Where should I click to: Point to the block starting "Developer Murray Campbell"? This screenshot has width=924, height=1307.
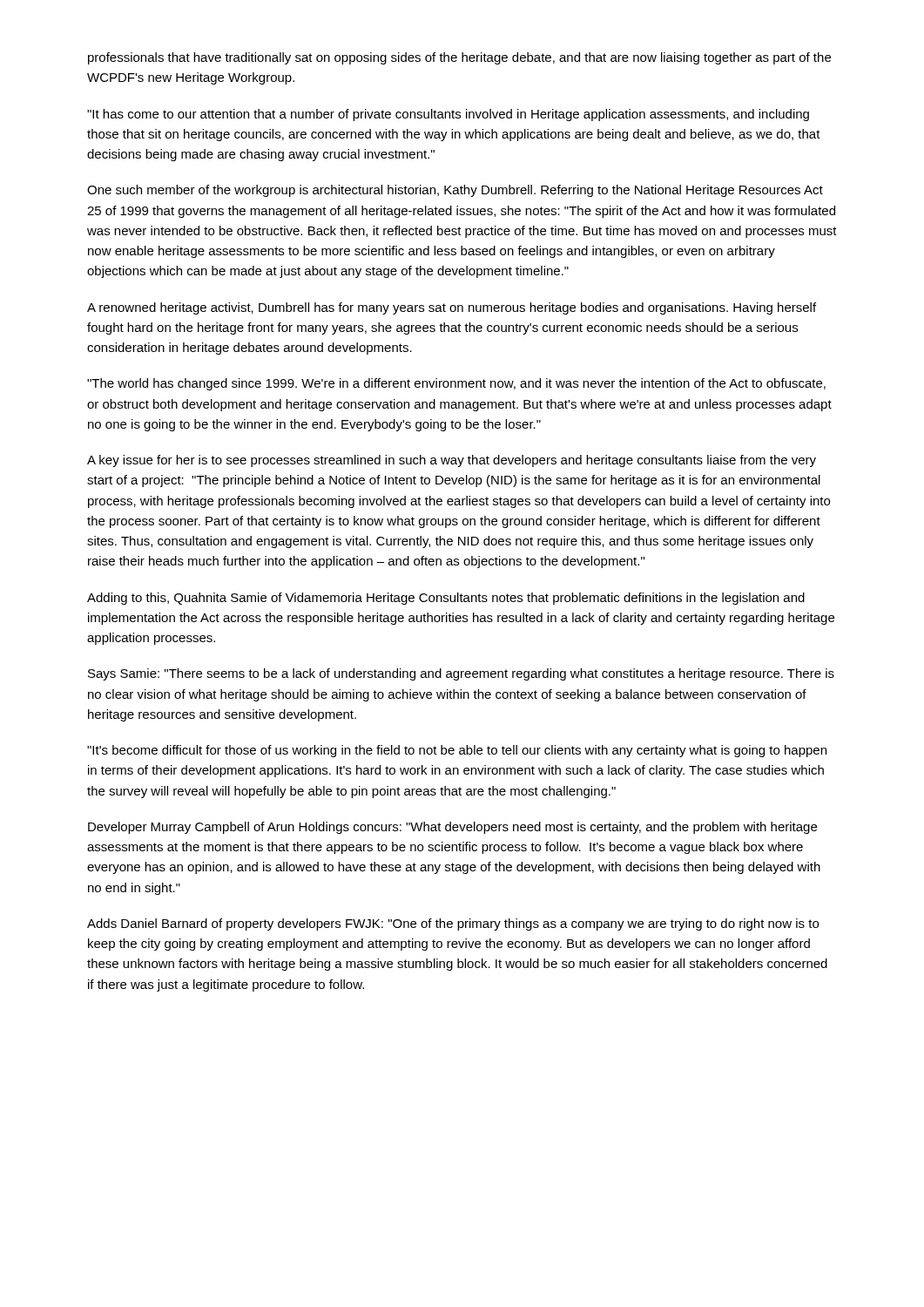tap(454, 857)
